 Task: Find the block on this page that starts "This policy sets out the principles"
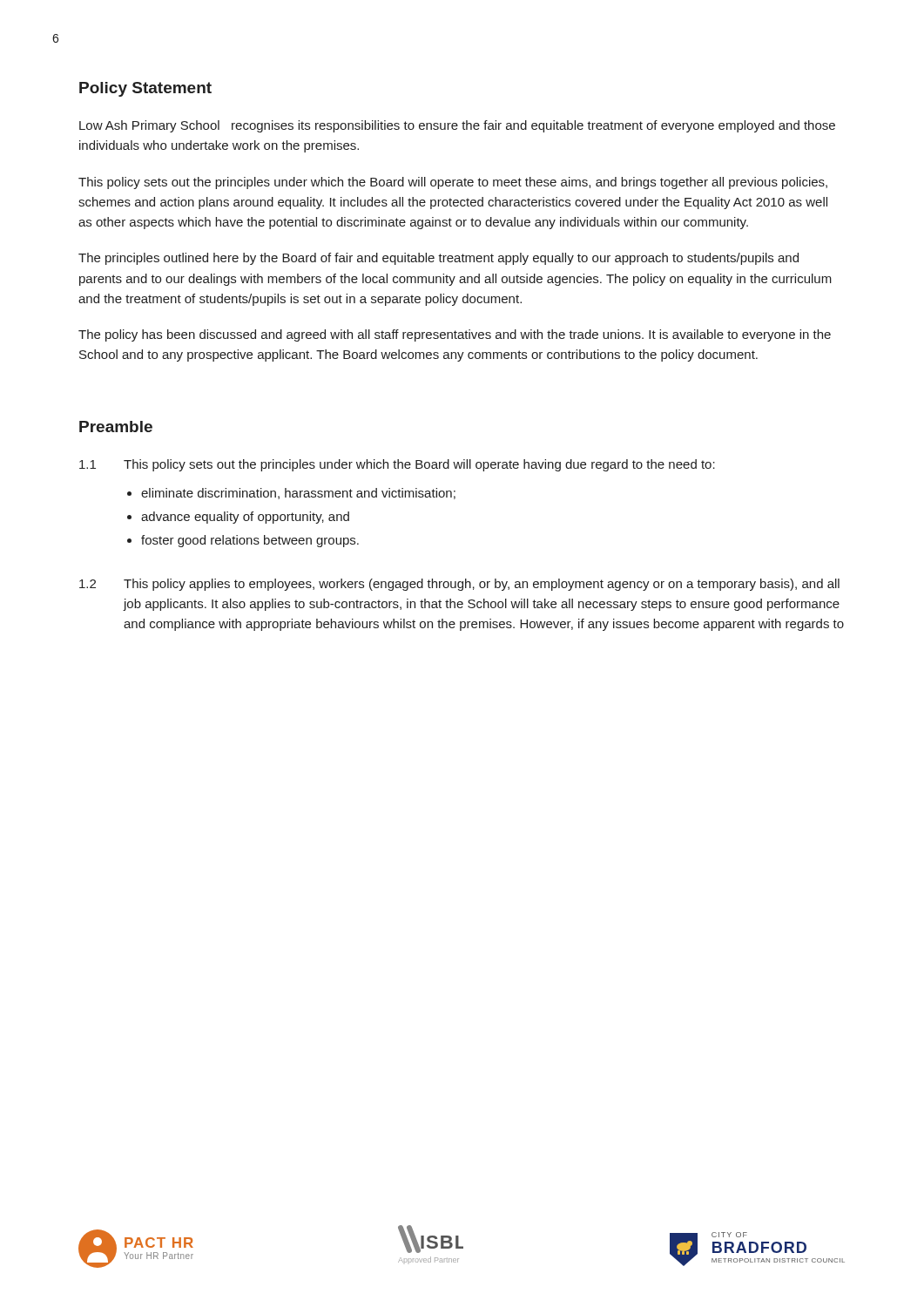pyautogui.click(x=453, y=201)
